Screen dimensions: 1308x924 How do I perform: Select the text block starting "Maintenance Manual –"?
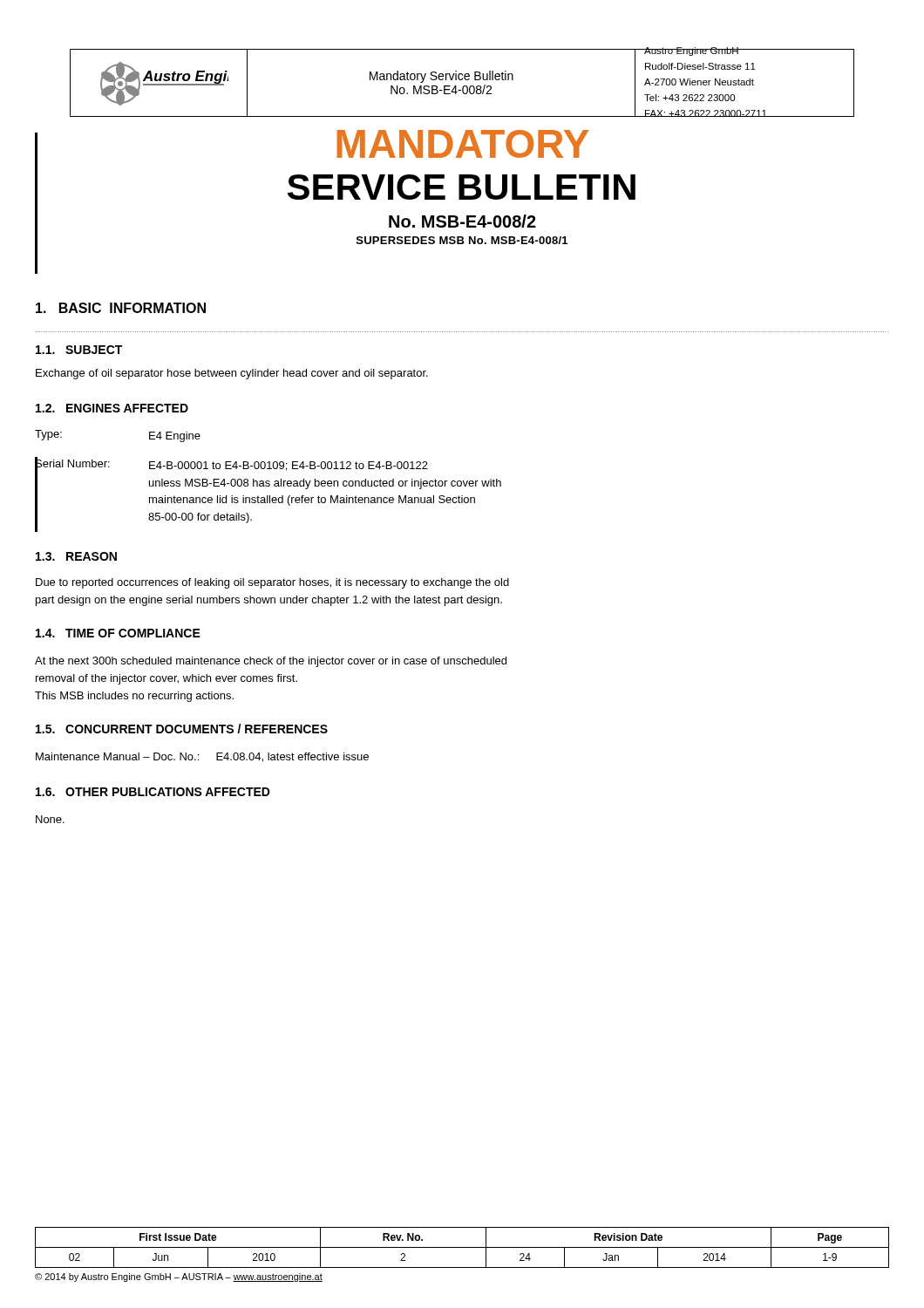pyautogui.click(x=118, y=757)
